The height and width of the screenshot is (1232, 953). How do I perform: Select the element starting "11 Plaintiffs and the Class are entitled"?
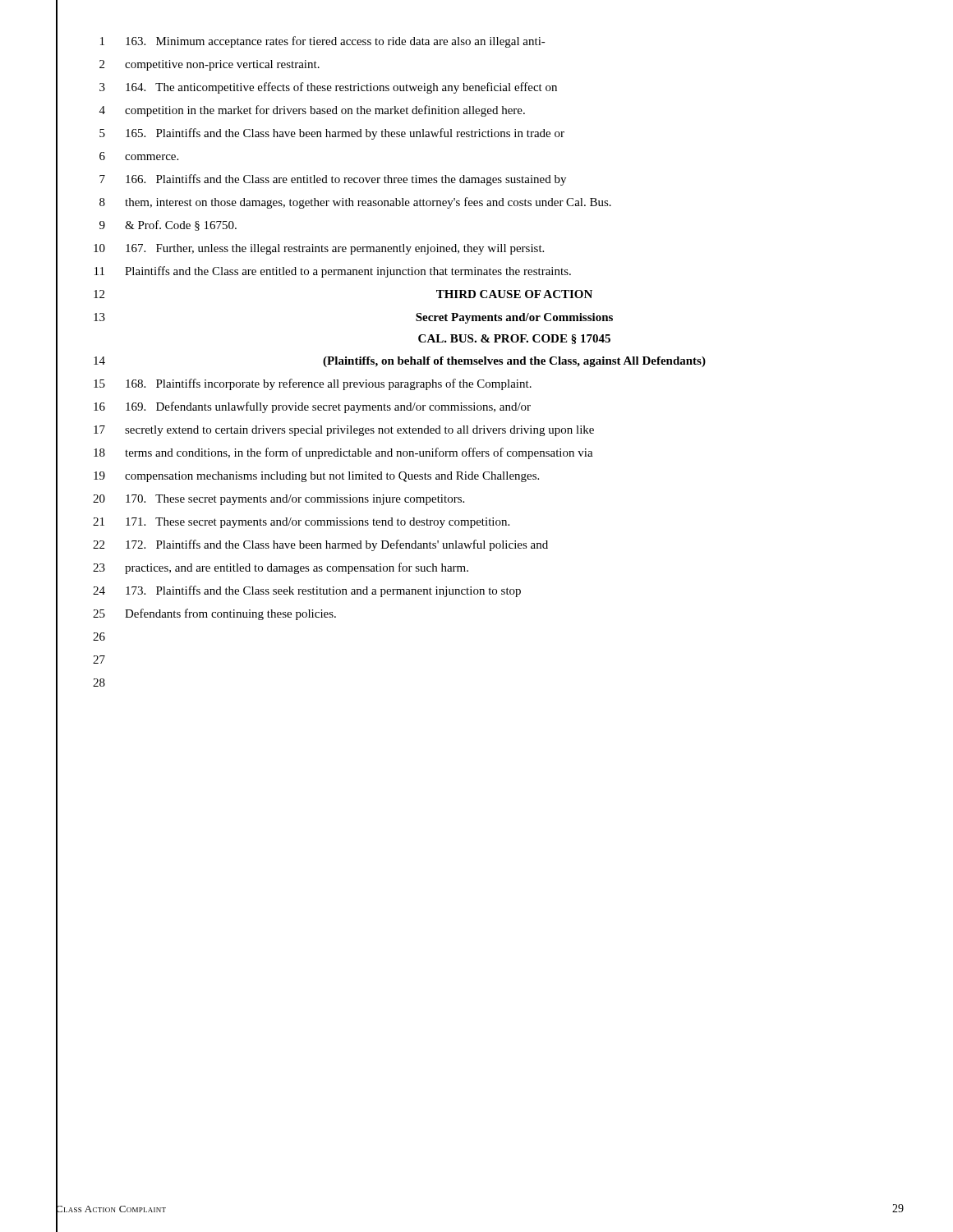click(480, 271)
